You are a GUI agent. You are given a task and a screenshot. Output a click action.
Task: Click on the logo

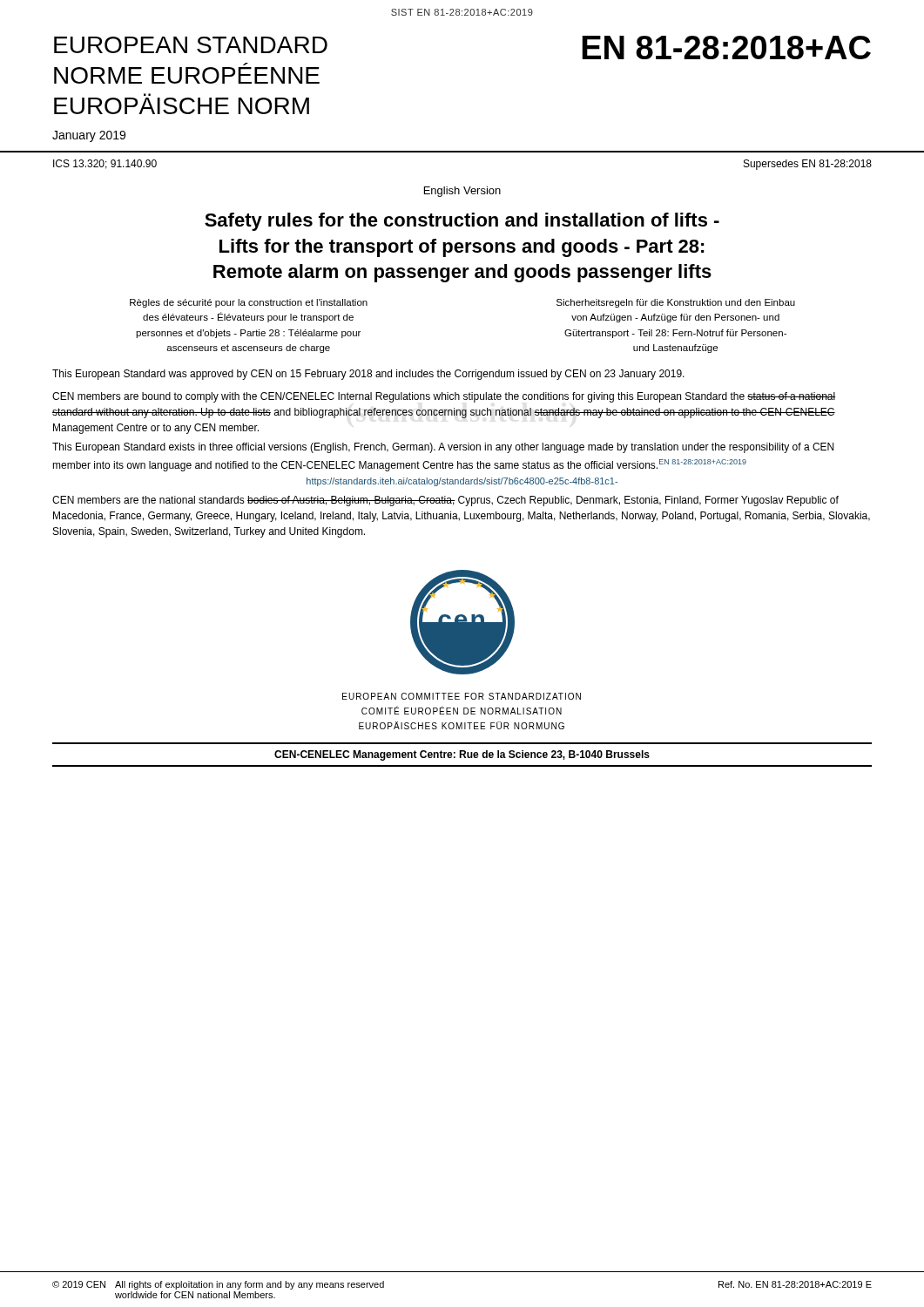click(x=462, y=649)
